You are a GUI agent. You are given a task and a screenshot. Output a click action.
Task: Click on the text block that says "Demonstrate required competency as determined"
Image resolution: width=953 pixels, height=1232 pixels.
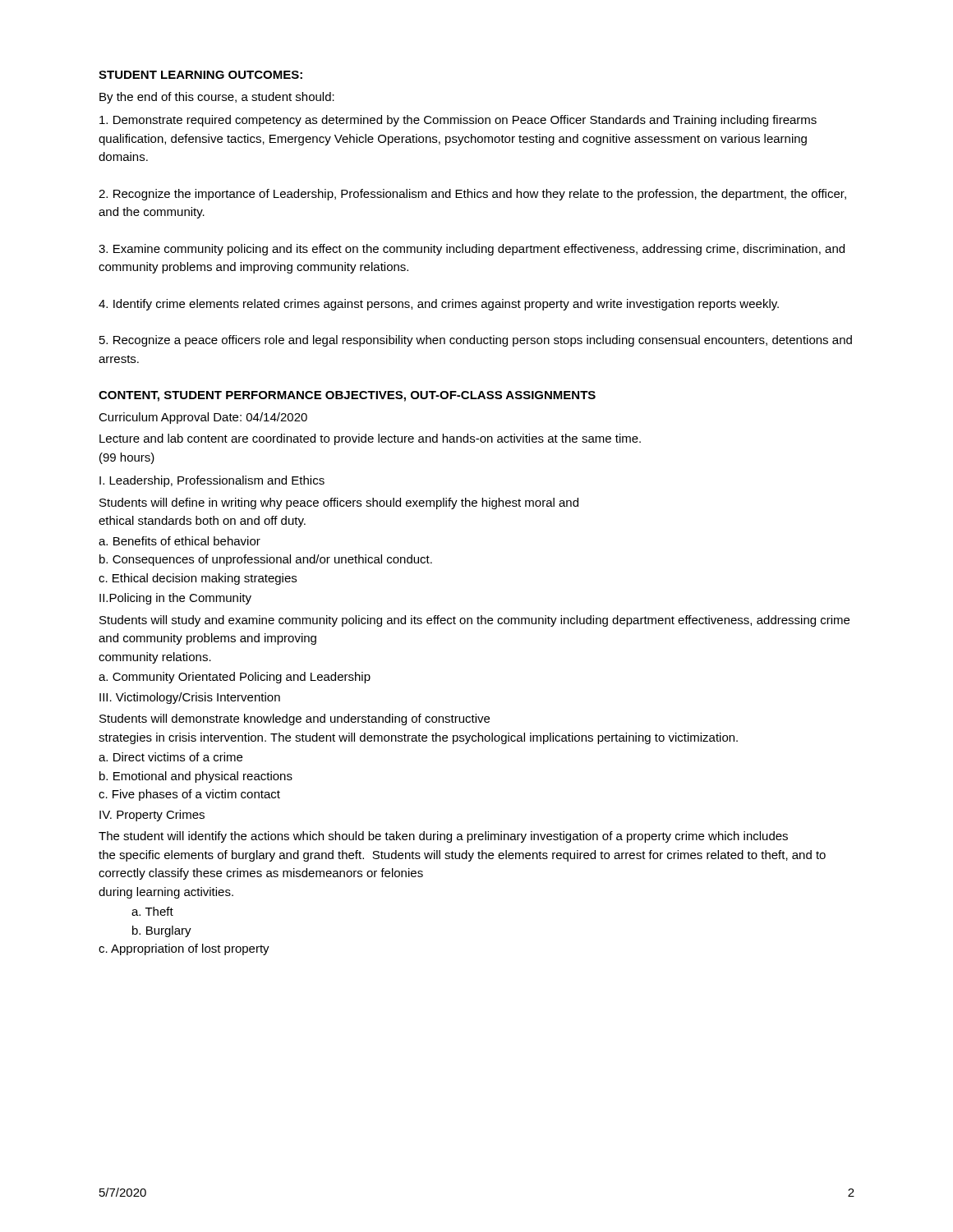pos(458,138)
